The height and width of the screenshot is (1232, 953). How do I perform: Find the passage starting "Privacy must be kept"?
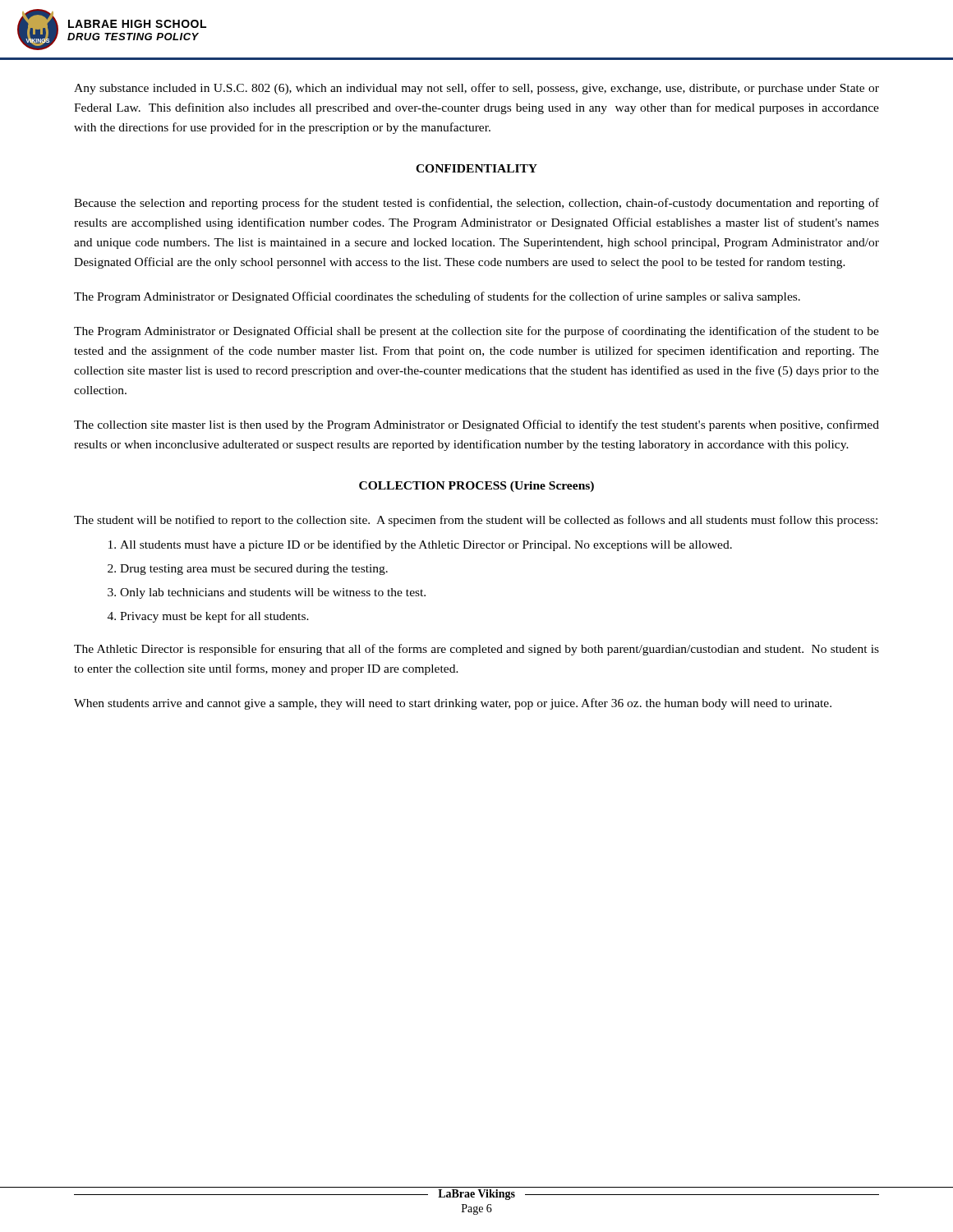215,616
